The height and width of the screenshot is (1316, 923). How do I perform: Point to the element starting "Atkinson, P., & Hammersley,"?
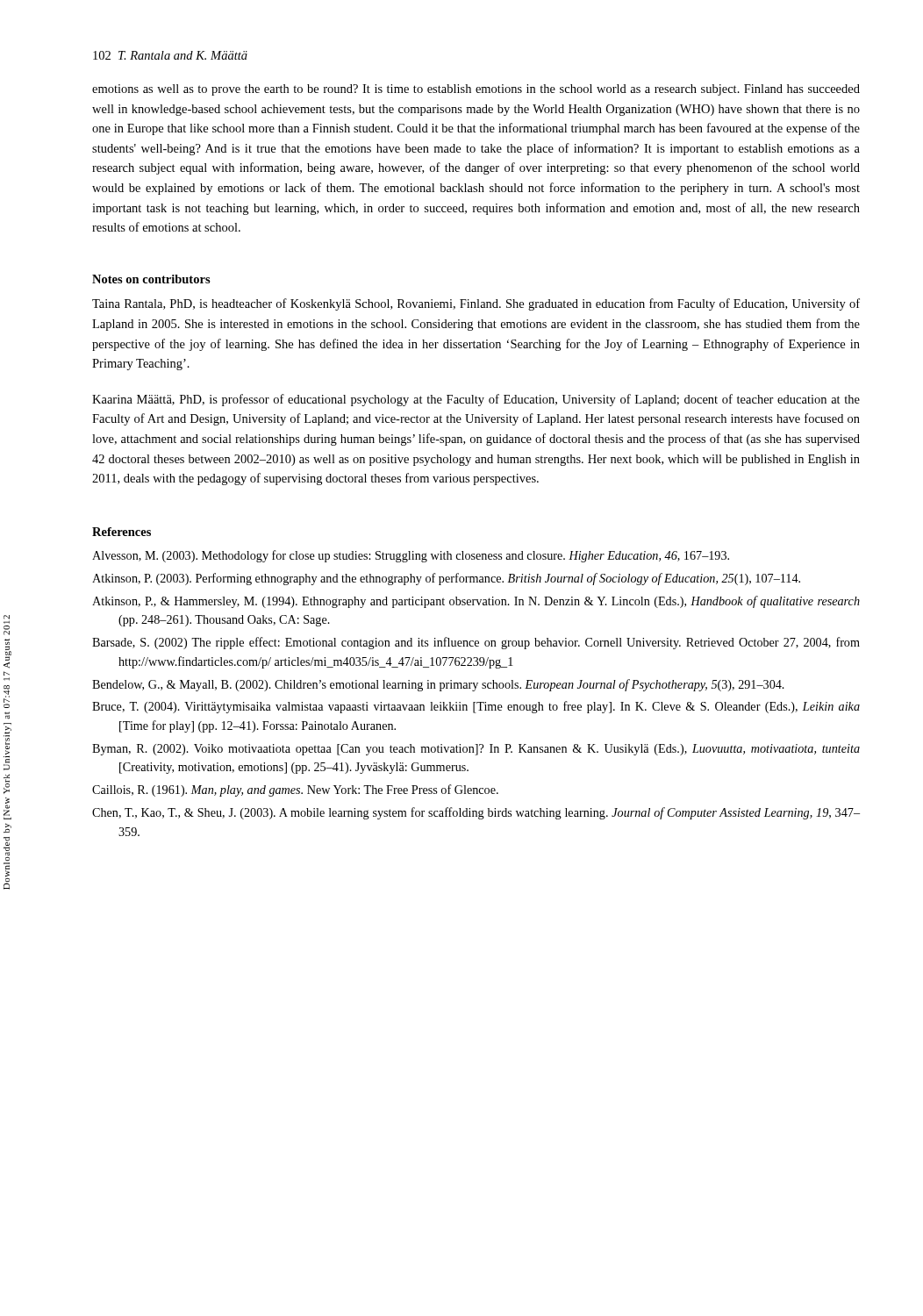(x=476, y=610)
